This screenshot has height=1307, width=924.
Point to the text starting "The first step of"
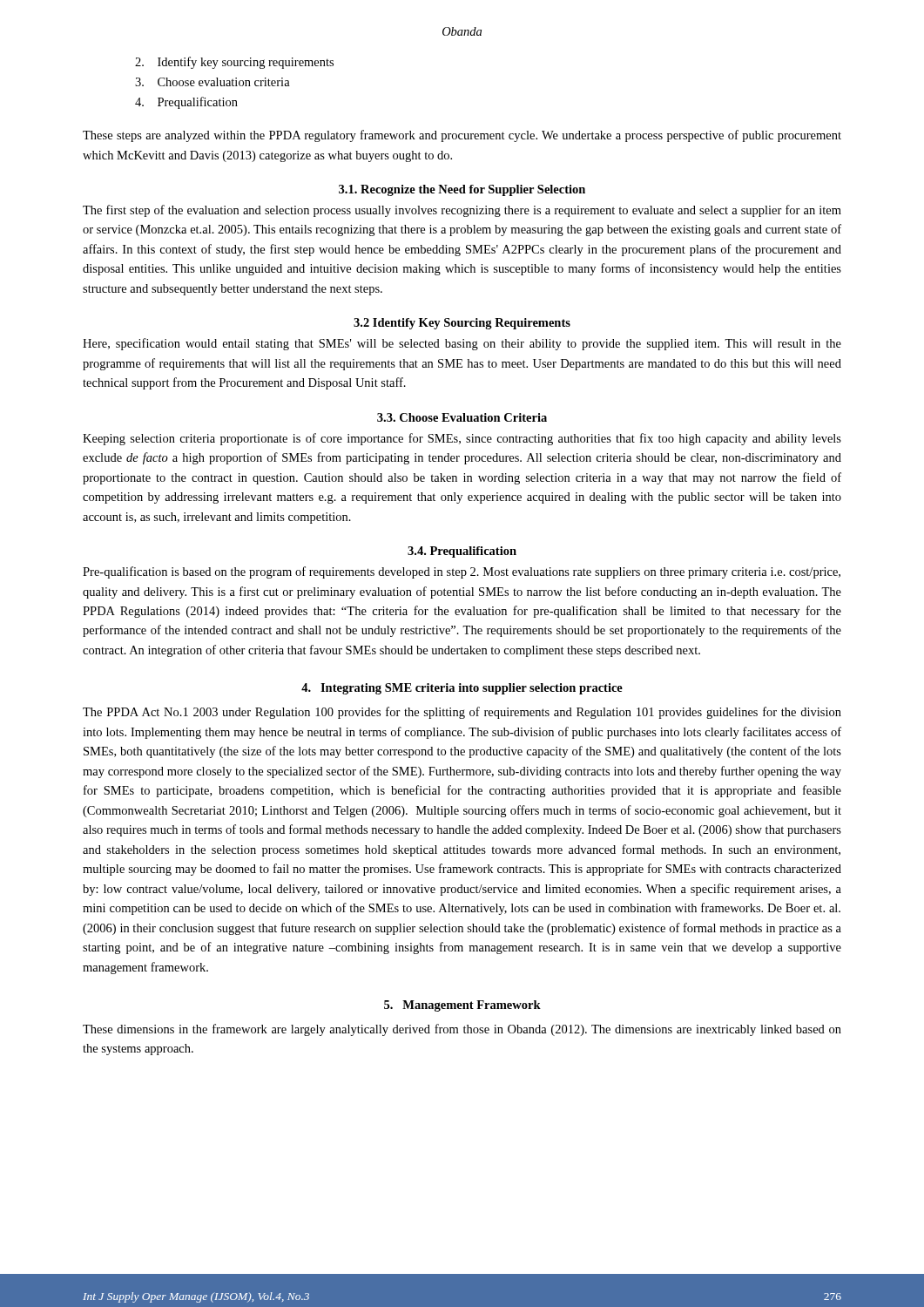(x=462, y=249)
